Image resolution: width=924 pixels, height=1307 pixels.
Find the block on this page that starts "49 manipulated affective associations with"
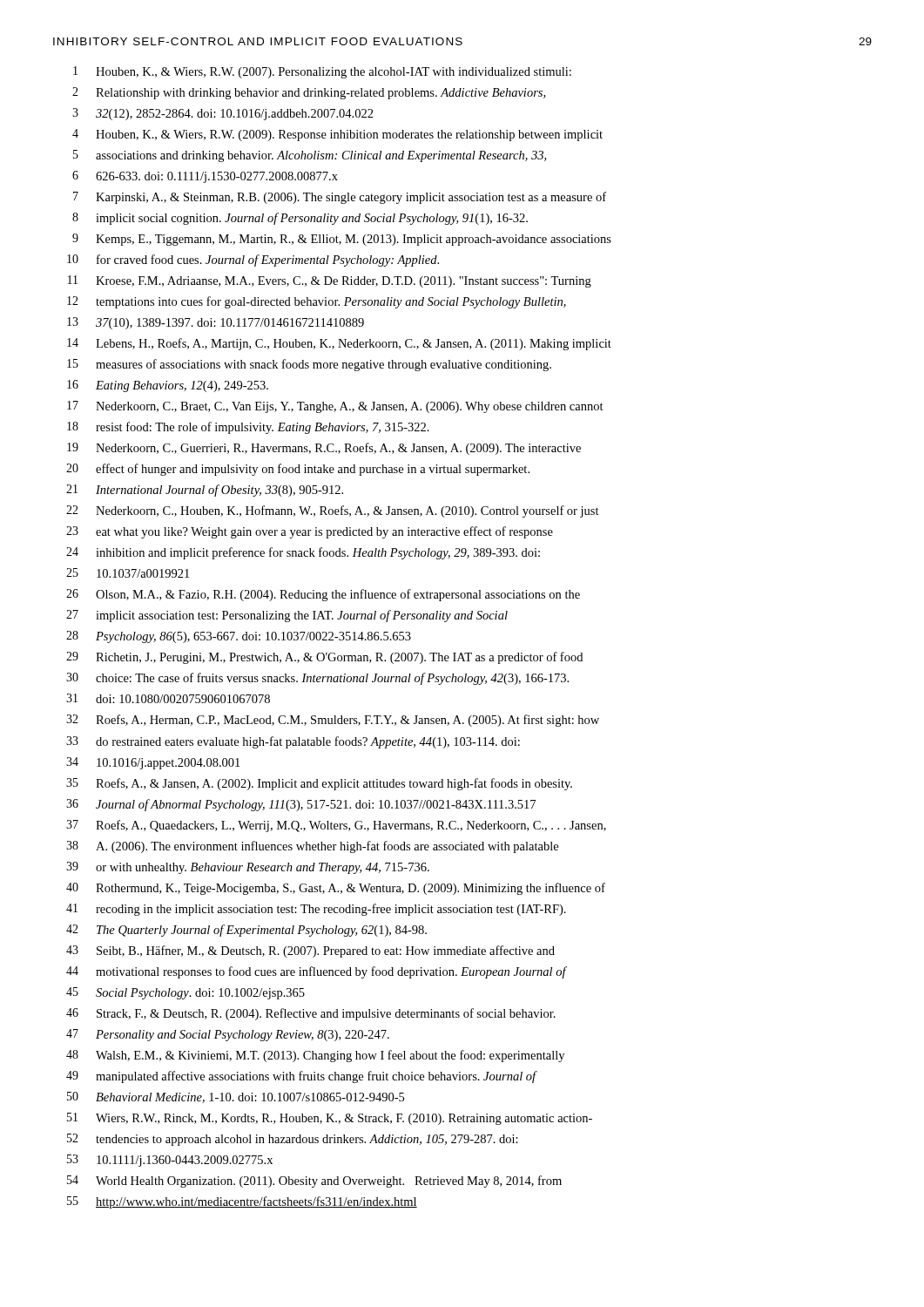click(294, 1076)
